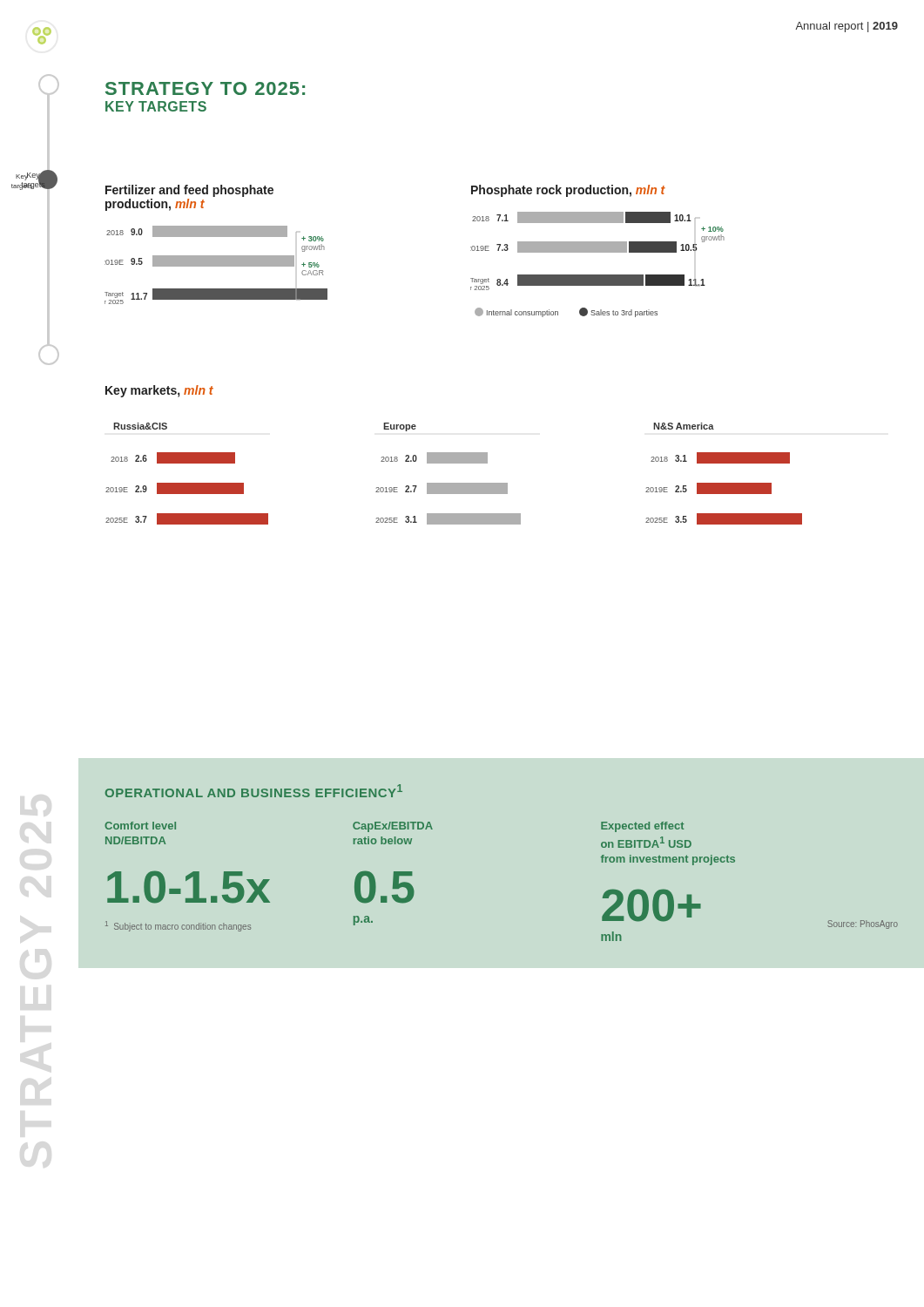Click on the region starting "Expected effecton EBITDA1 USDfrom investment projects"
Screen dimensions: 1307x924
(x=668, y=842)
